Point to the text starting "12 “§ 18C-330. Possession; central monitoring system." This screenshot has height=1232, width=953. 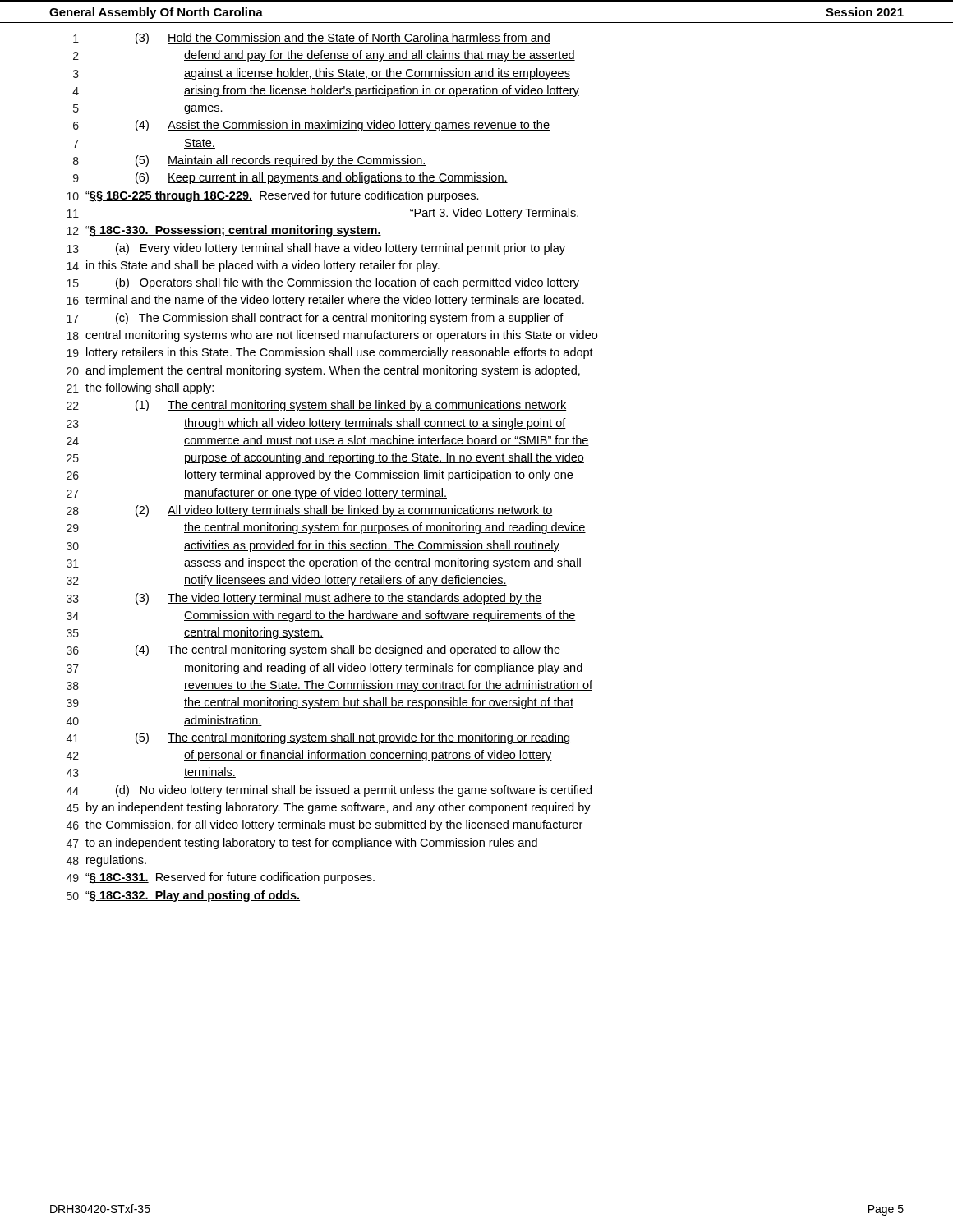click(x=224, y=231)
